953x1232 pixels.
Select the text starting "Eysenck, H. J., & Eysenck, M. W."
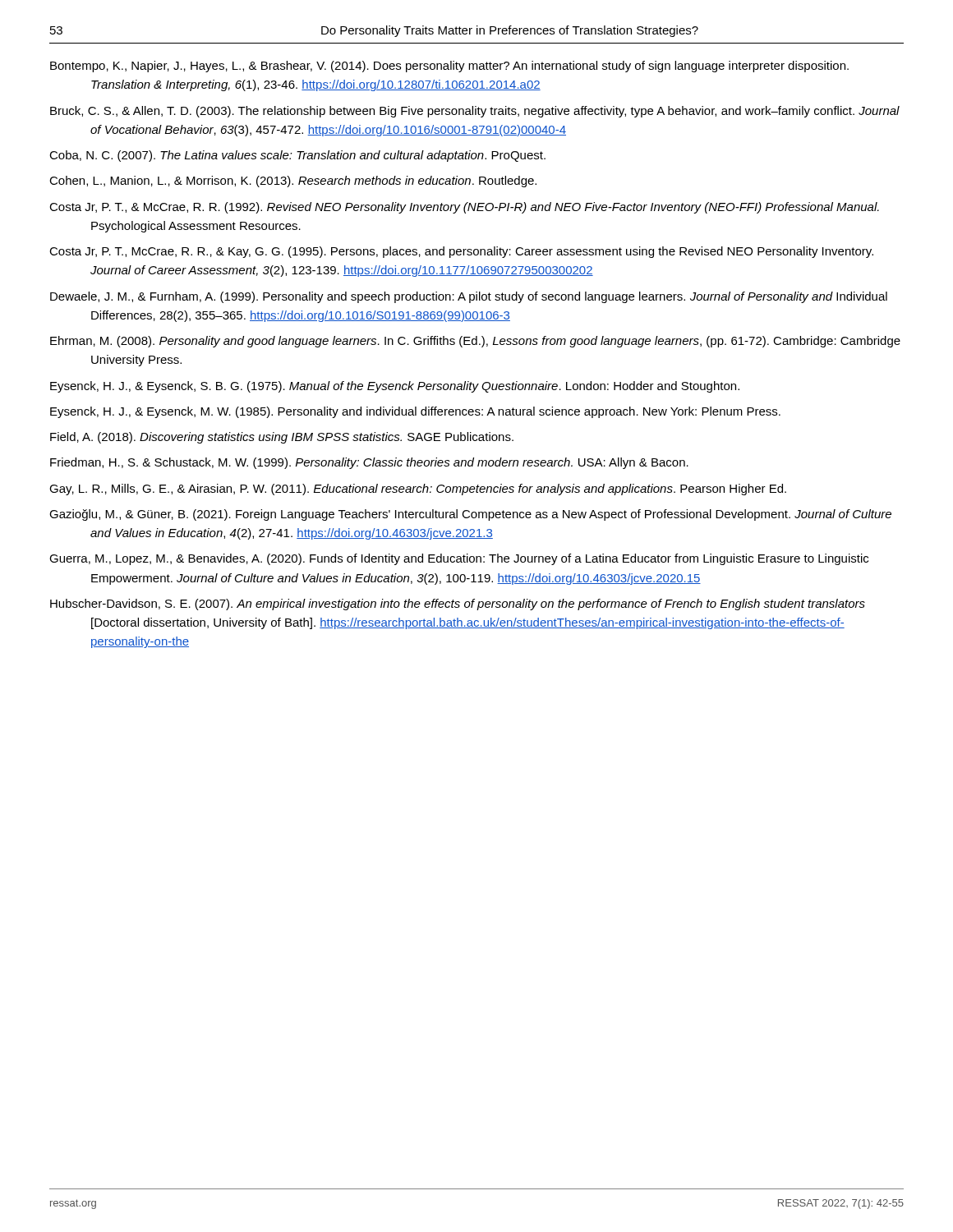tap(415, 411)
